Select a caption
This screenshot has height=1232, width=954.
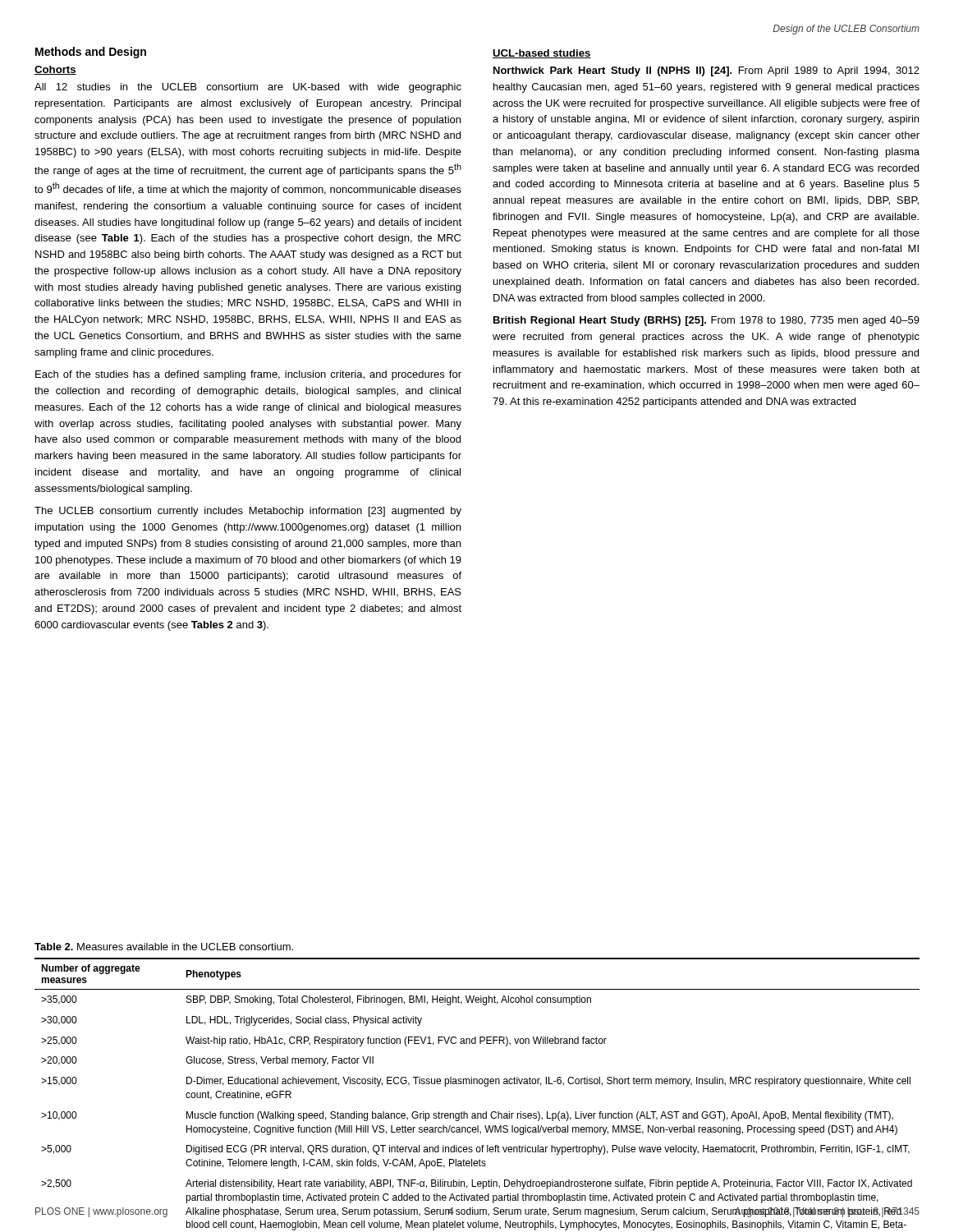164,947
